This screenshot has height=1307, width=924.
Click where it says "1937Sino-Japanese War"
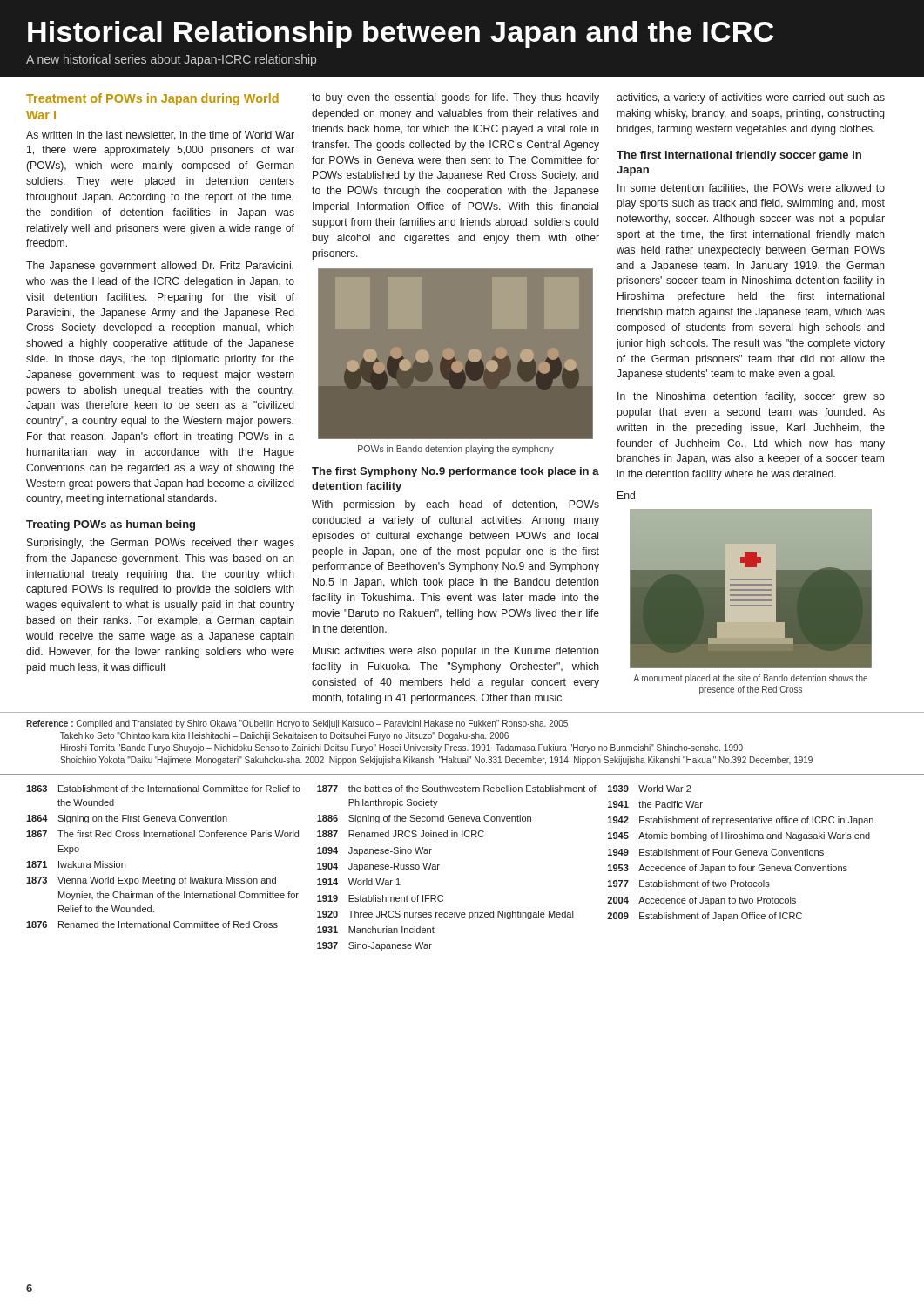374,946
